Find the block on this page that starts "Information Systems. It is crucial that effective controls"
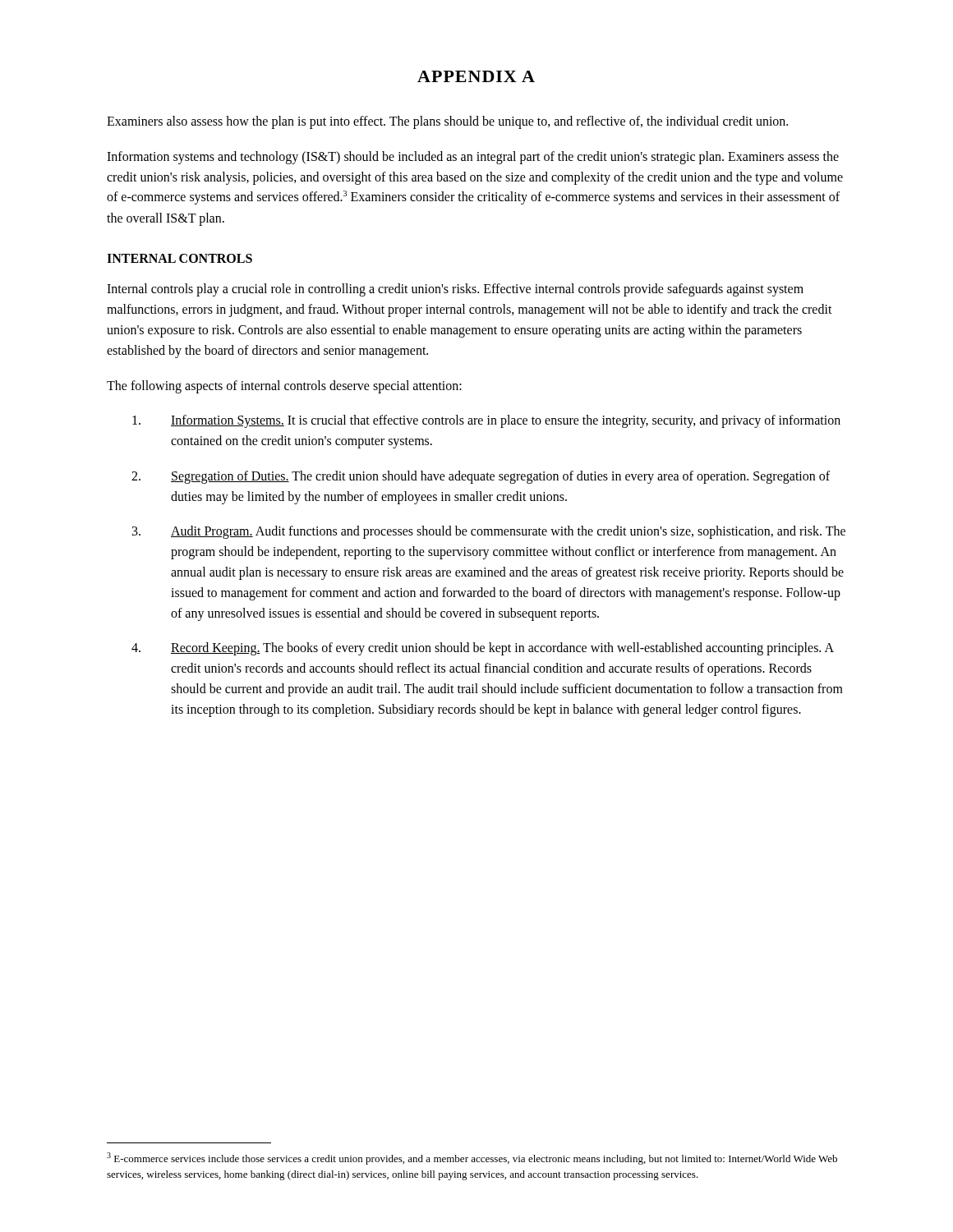 (x=476, y=431)
